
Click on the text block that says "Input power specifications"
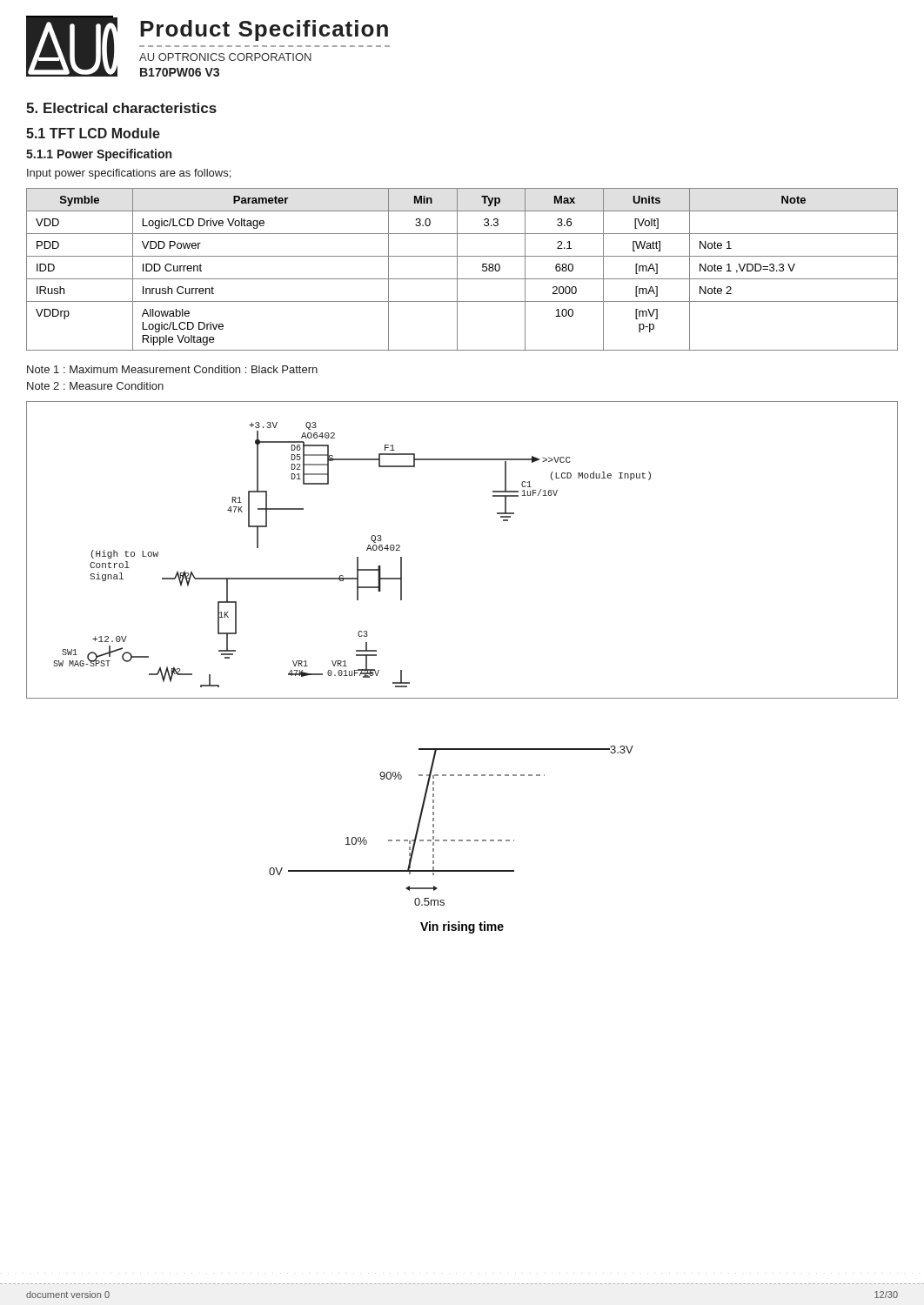pos(129,173)
